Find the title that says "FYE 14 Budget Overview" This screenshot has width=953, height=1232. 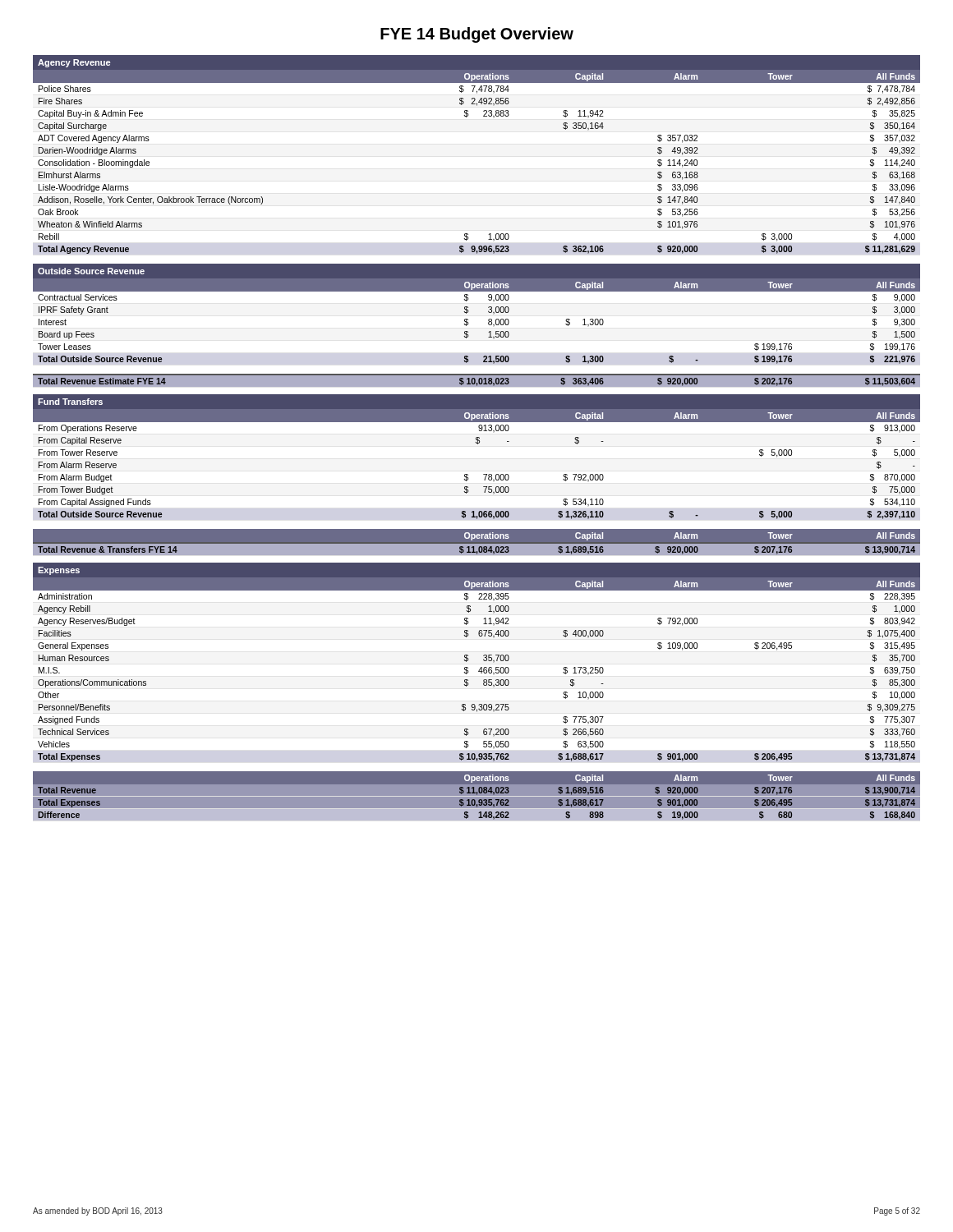coord(476,34)
